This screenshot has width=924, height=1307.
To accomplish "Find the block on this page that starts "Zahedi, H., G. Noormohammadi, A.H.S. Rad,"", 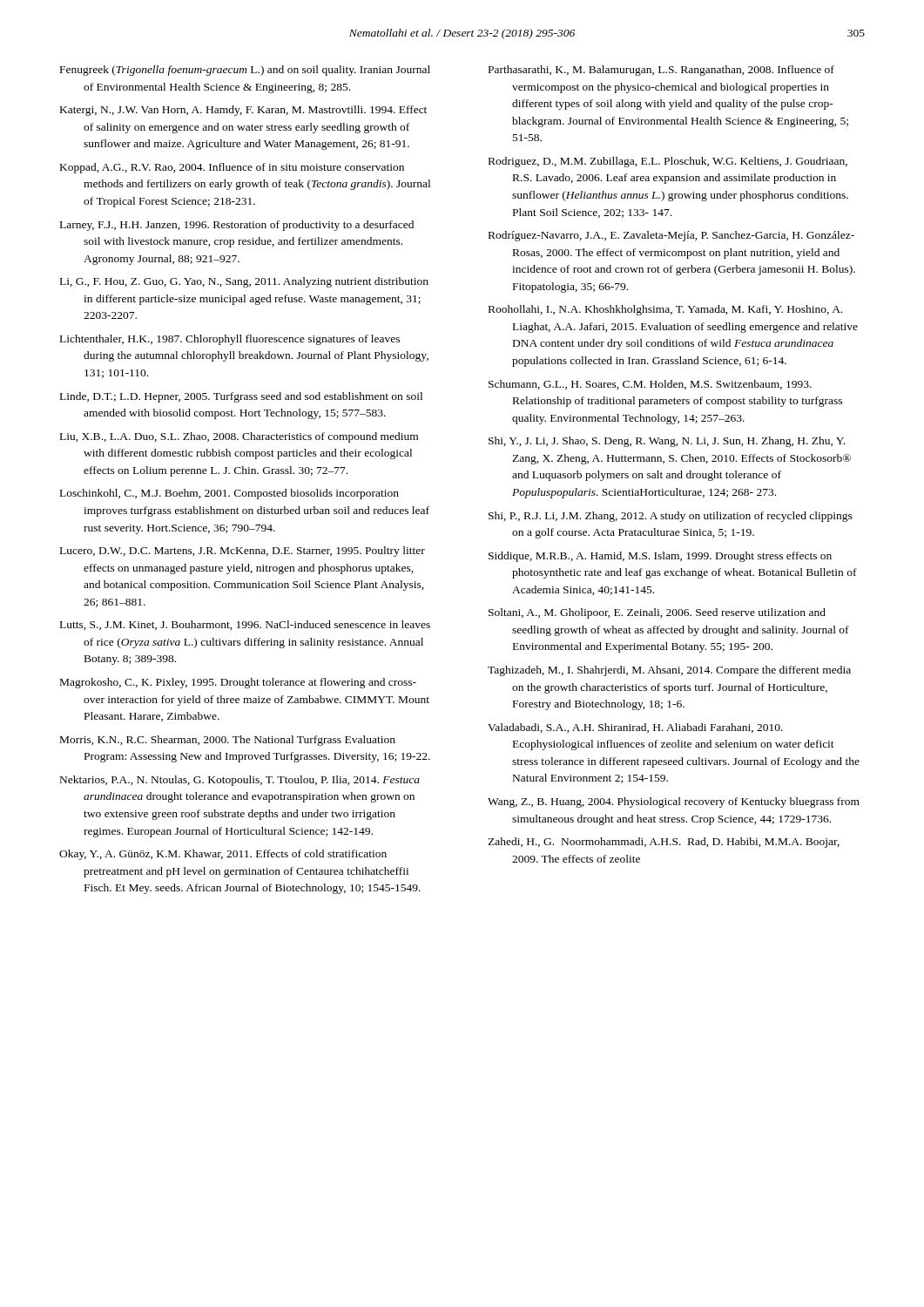I will 664,850.
